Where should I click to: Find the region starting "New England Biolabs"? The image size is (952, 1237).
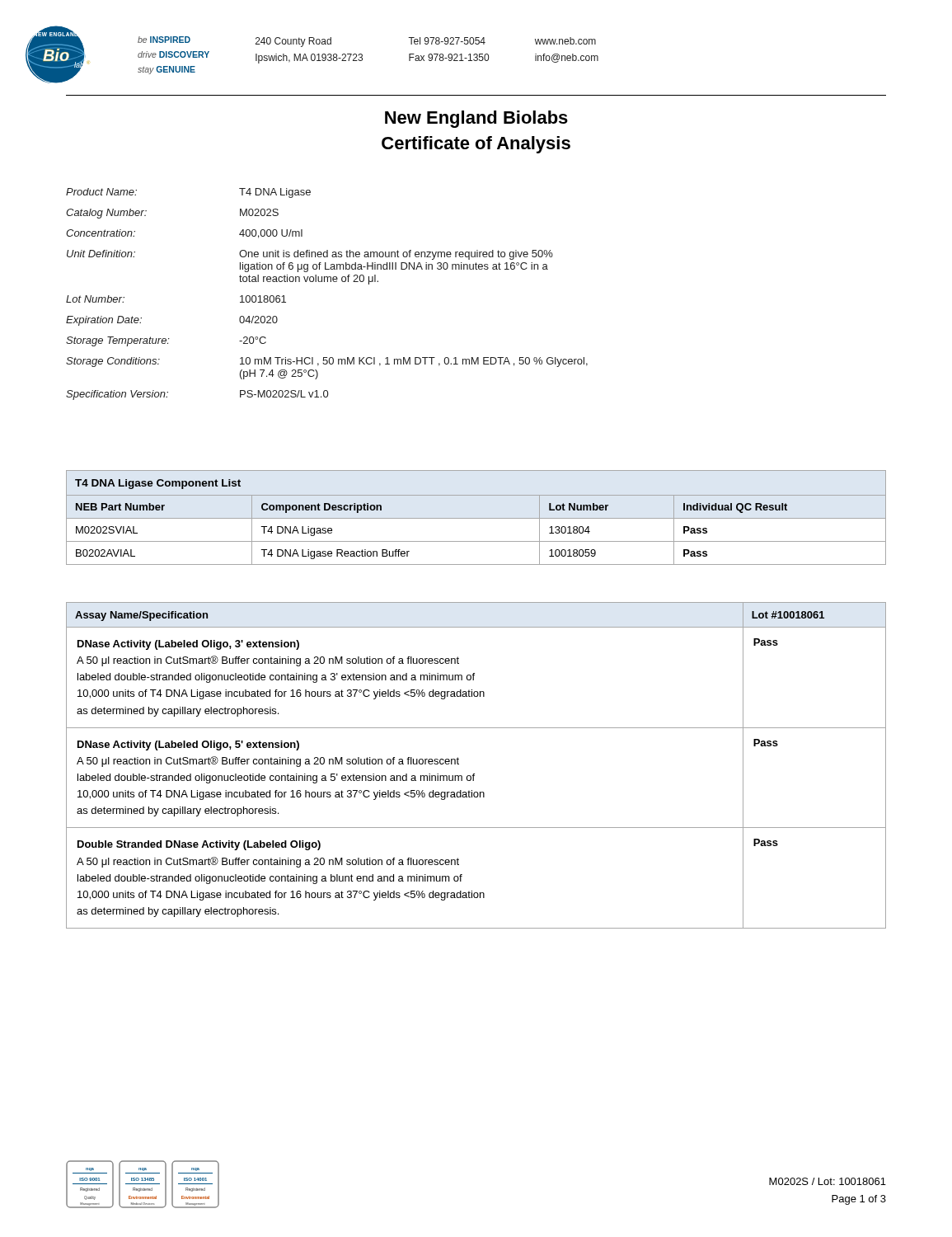[476, 131]
